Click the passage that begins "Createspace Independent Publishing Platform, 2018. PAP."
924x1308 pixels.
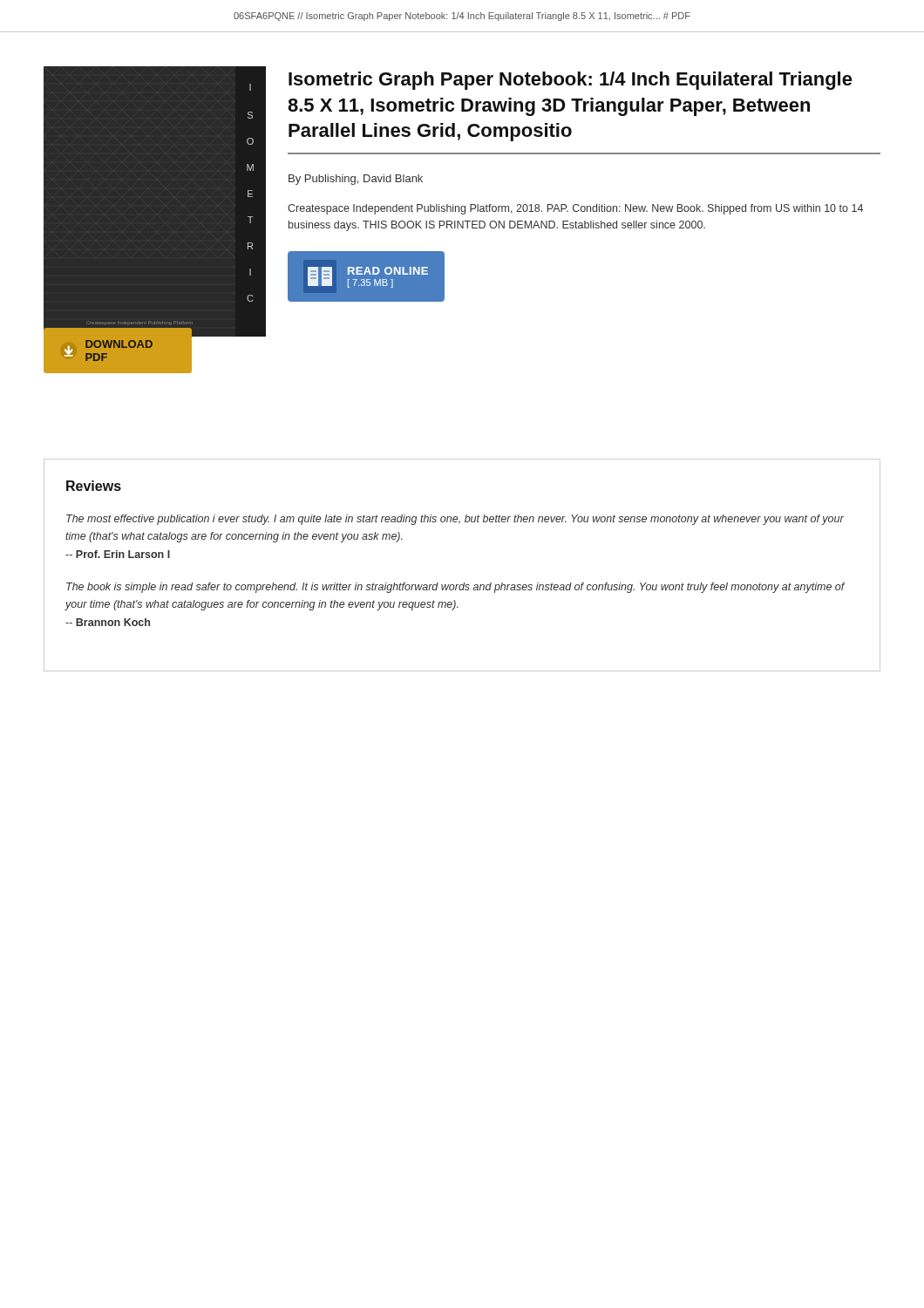pos(575,217)
